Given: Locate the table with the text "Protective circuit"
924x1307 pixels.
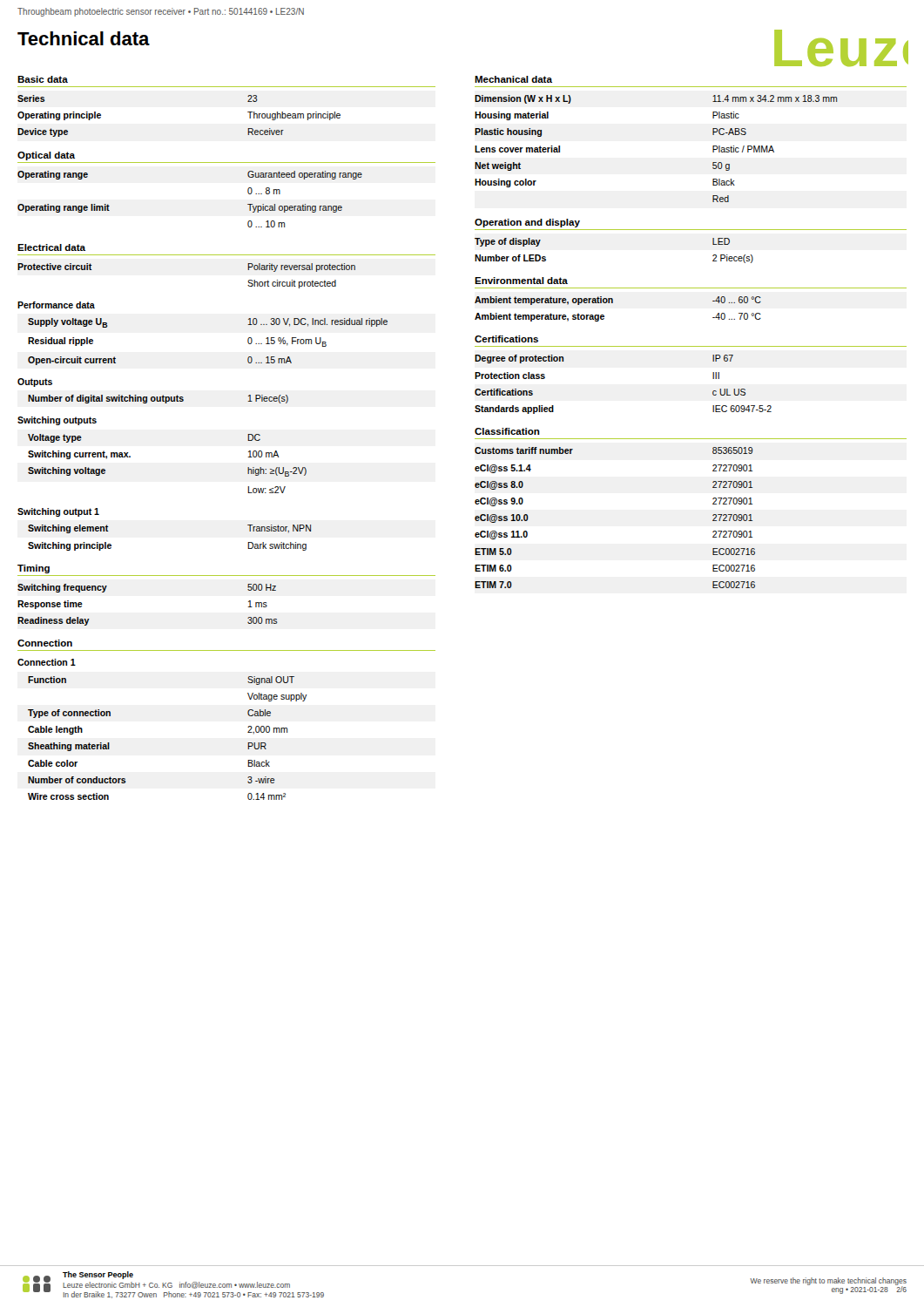Looking at the screenshot, I should click(x=226, y=275).
